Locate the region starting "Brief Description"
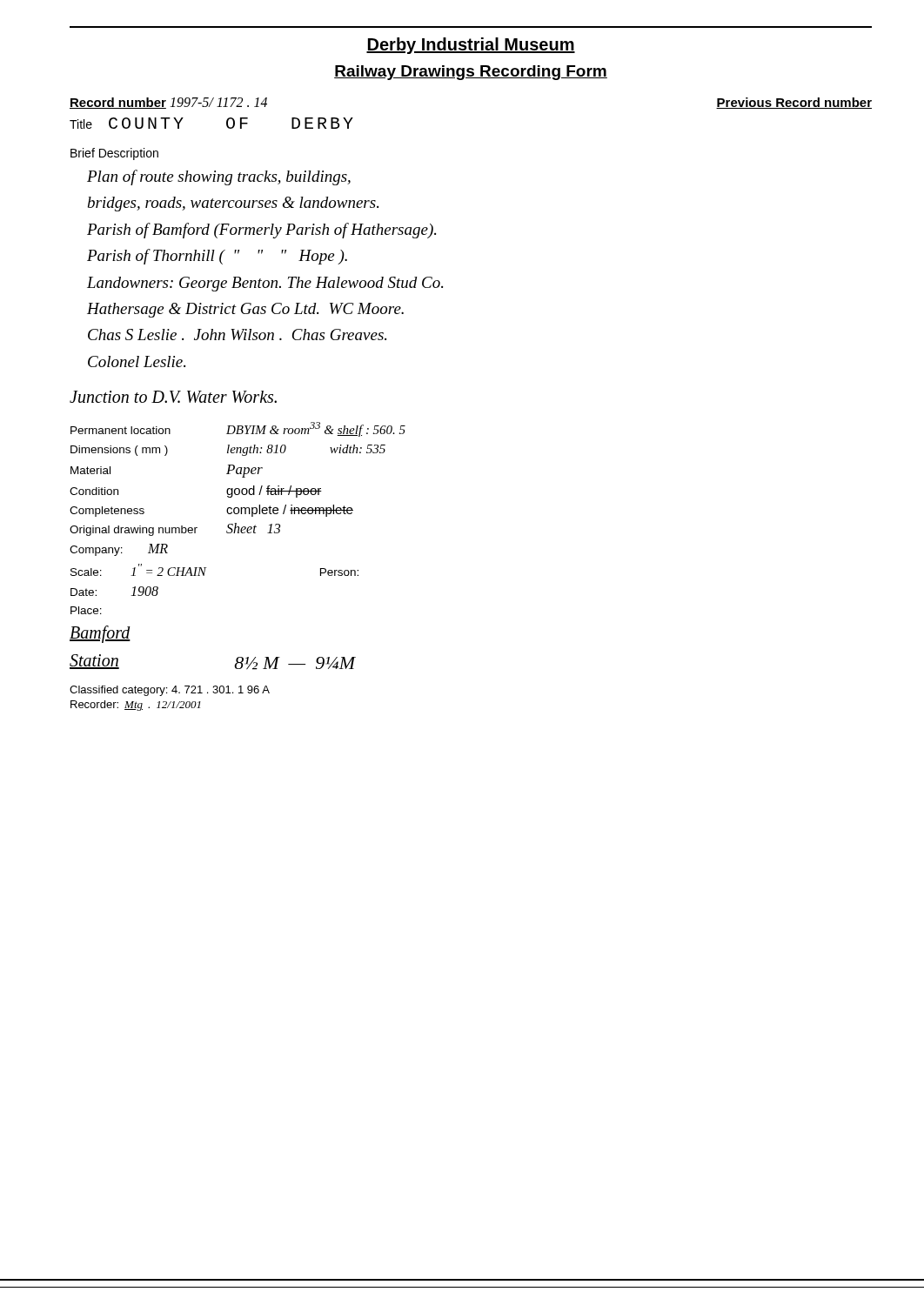The height and width of the screenshot is (1305, 924). [114, 153]
